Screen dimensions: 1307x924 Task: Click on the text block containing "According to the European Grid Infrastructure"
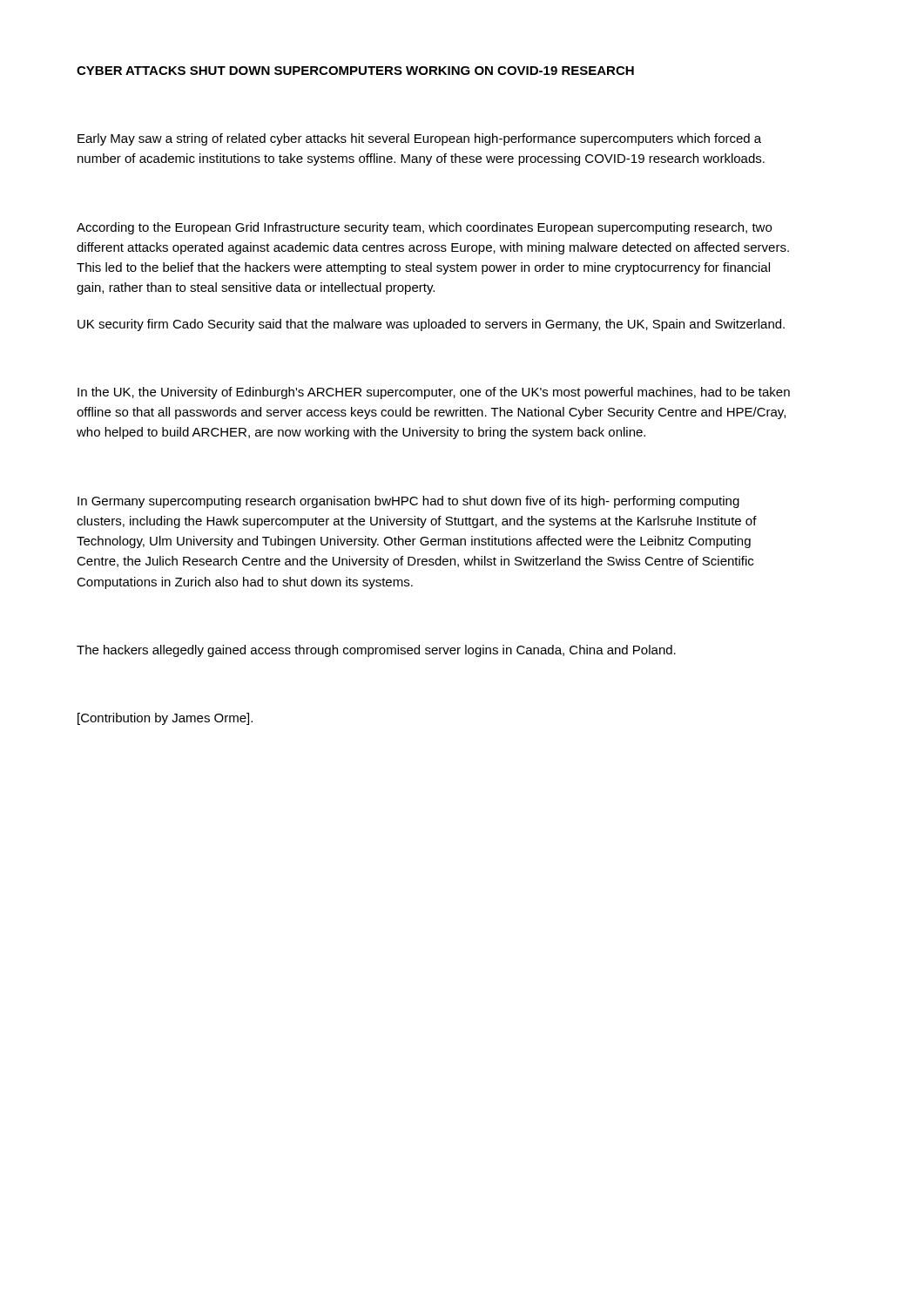433,257
